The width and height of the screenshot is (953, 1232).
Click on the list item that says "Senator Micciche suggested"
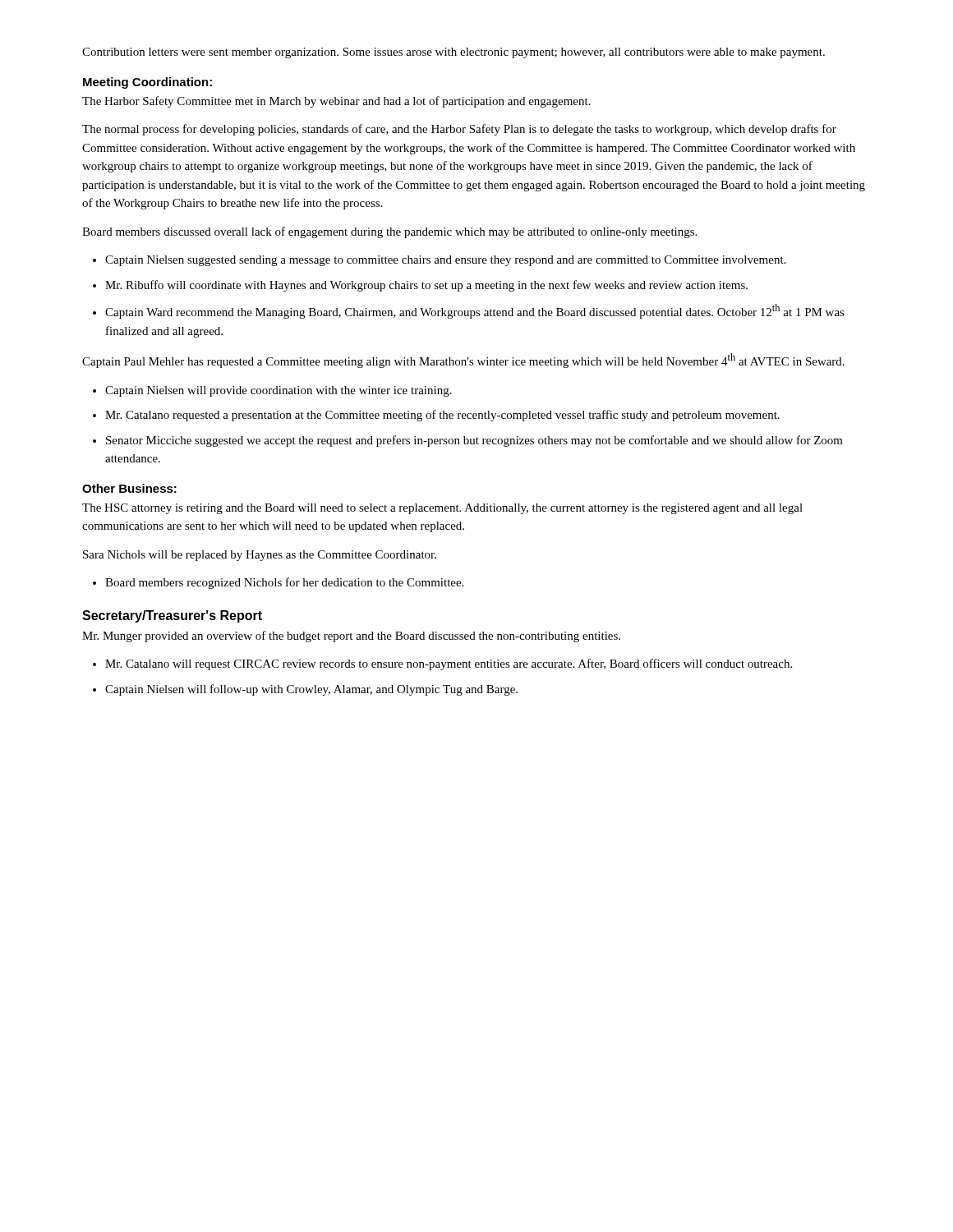tap(474, 449)
